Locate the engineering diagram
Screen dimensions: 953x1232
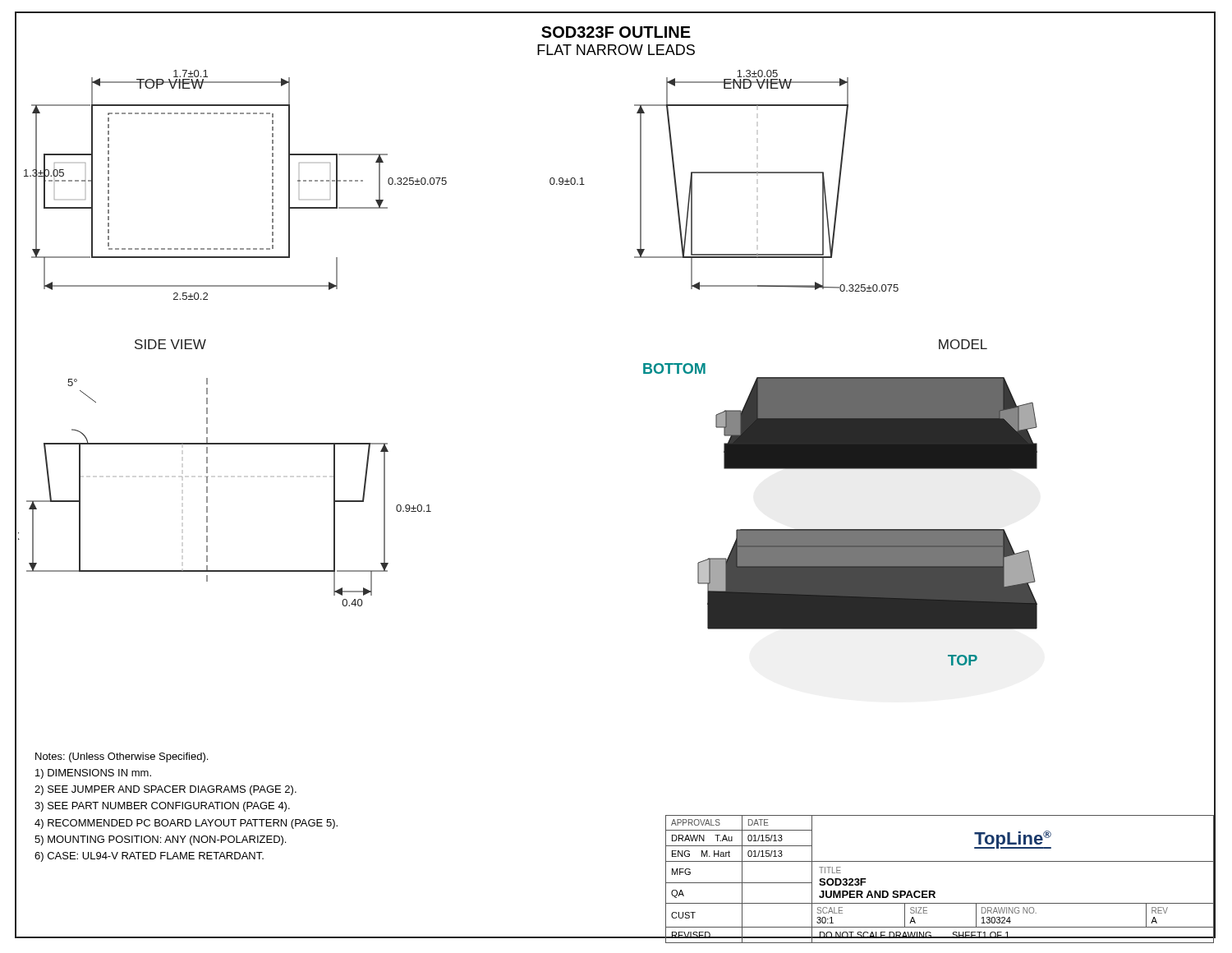pos(614,390)
